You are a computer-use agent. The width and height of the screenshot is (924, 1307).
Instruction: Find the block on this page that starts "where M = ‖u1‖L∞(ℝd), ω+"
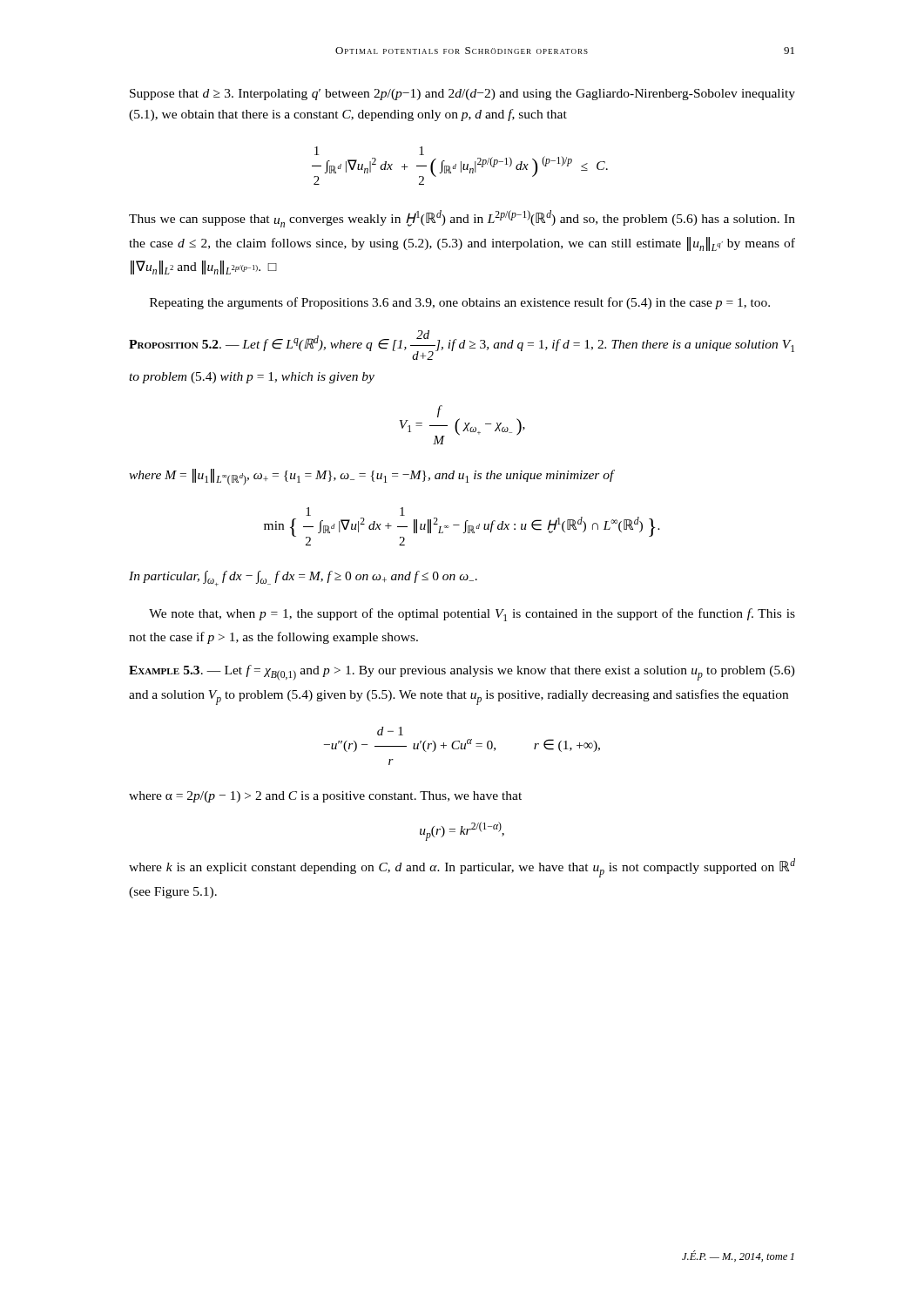click(x=371, y=476)
